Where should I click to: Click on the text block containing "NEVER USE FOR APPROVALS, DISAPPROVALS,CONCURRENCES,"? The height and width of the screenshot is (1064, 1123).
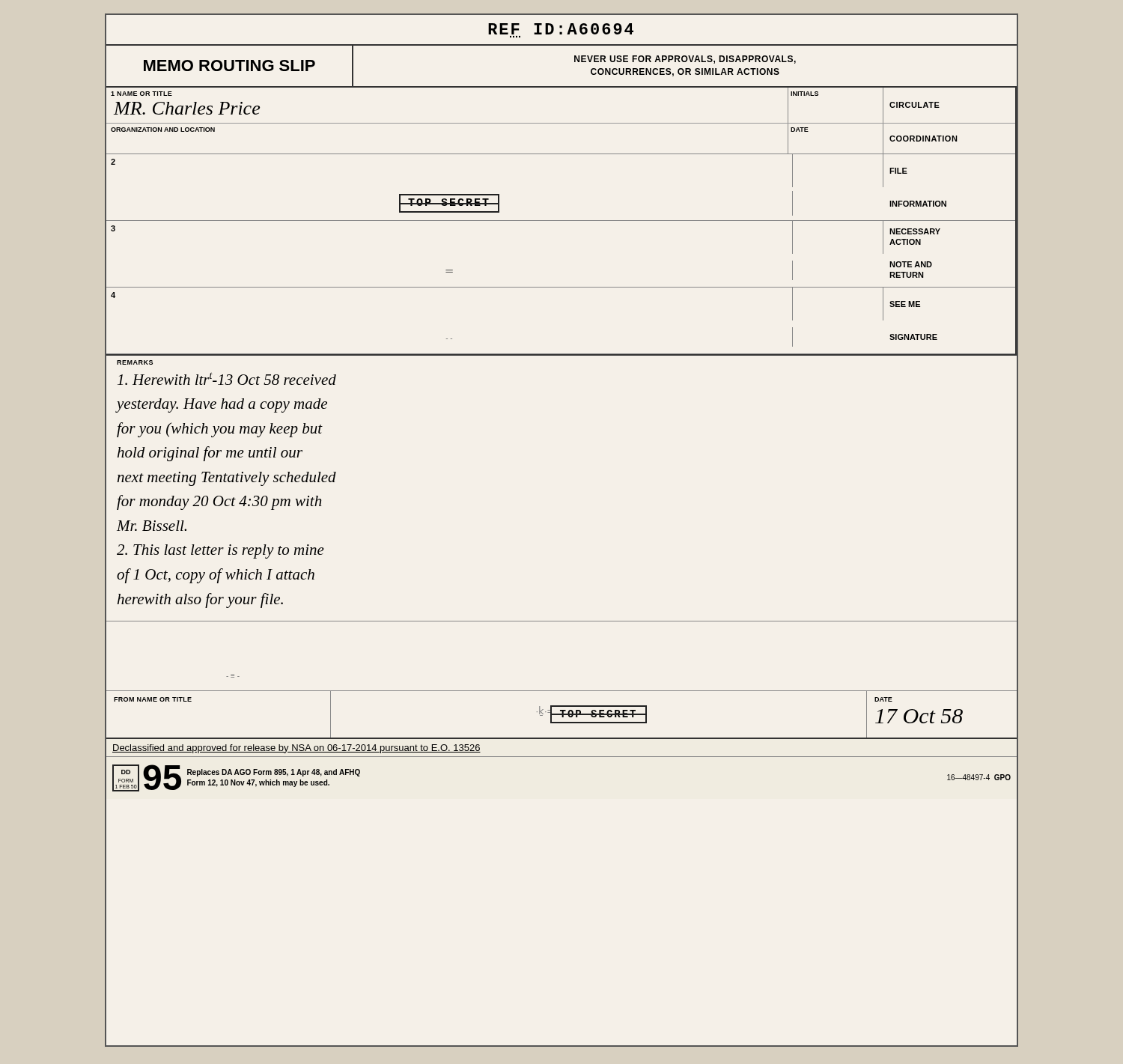(685, 66)
